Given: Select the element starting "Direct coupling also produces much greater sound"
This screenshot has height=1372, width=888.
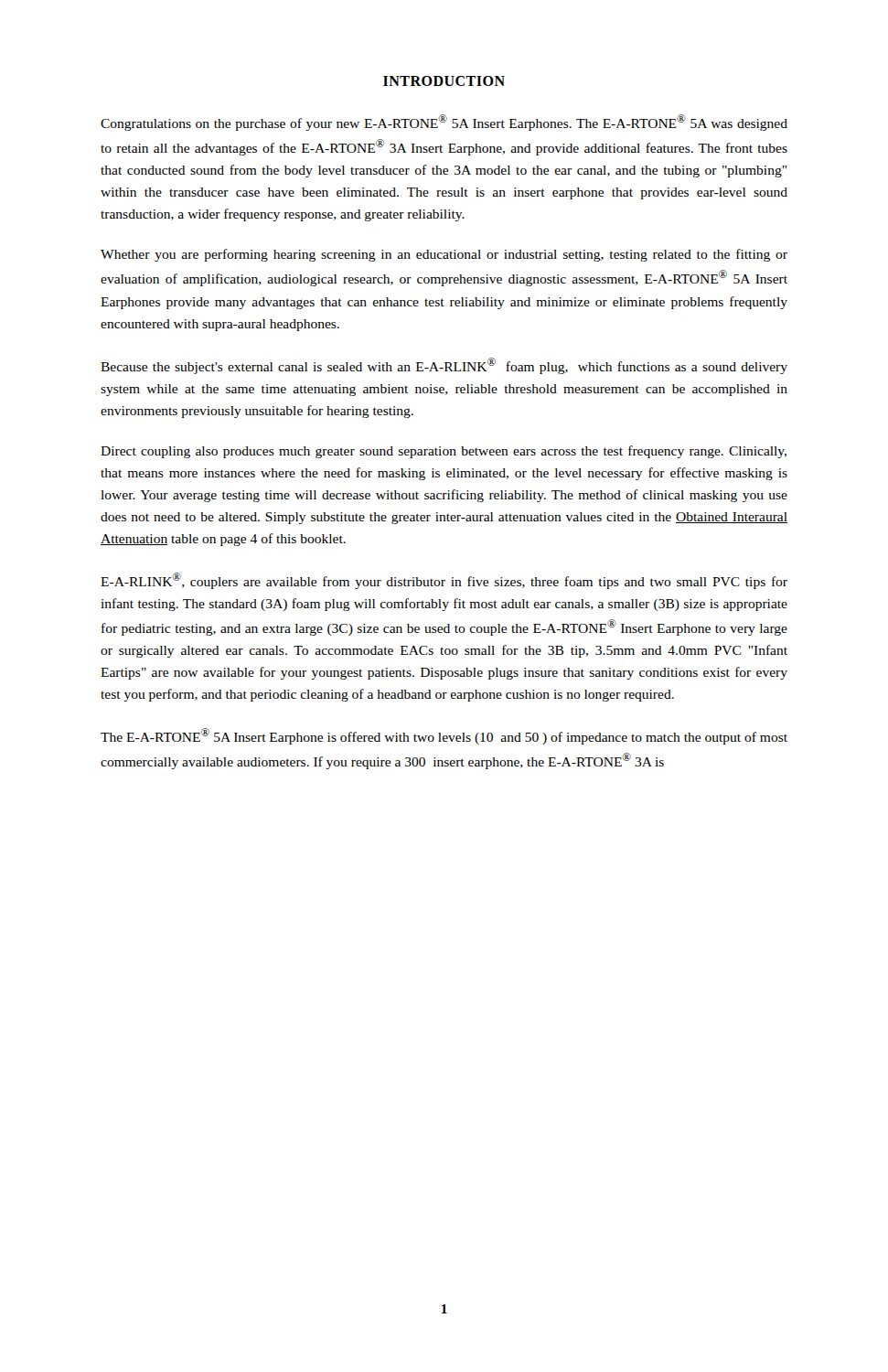Looking at the screenshot, I should point(444,494).
